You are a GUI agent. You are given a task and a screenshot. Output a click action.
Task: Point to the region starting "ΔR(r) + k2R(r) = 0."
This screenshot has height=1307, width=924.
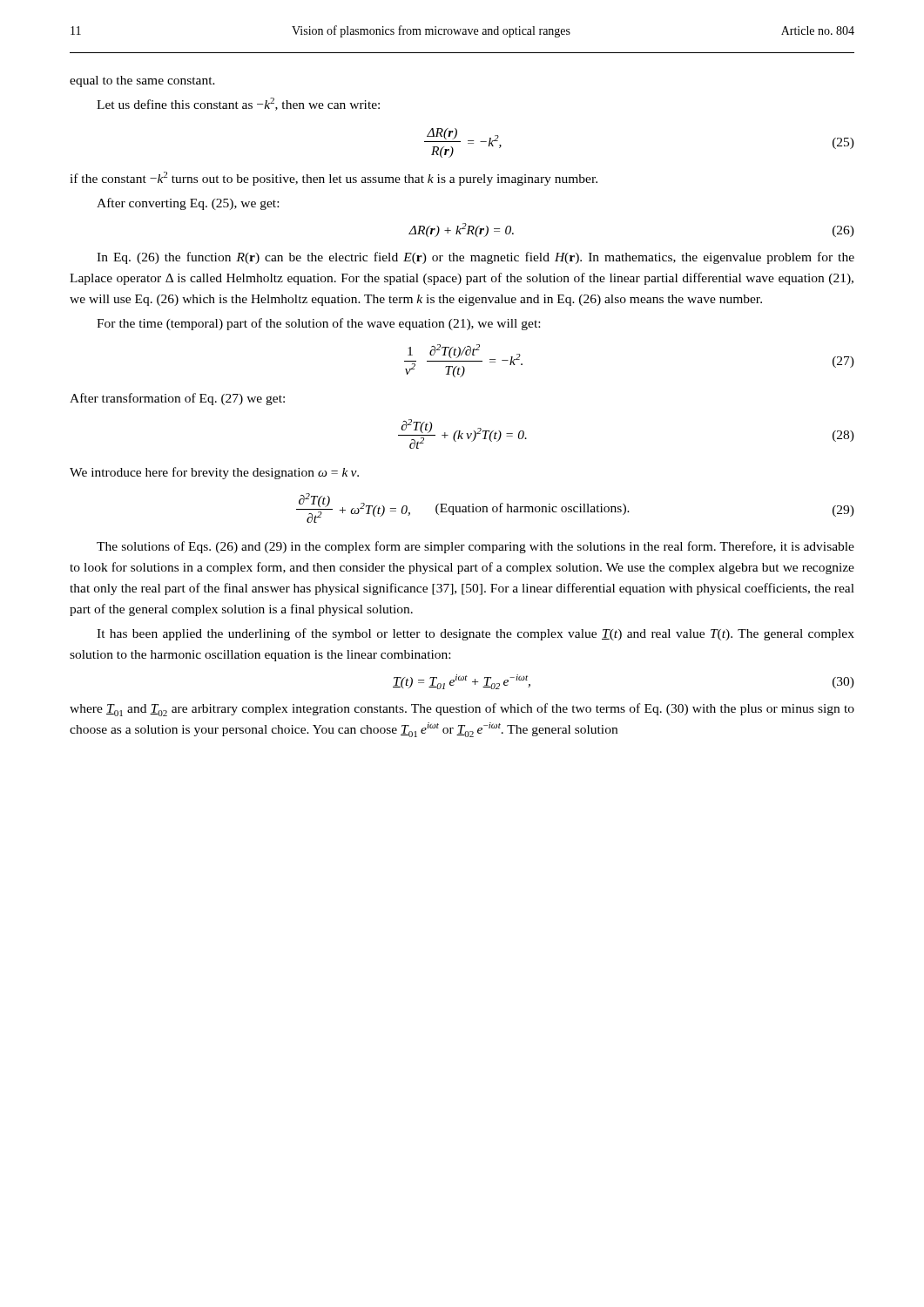pos(462,230)
